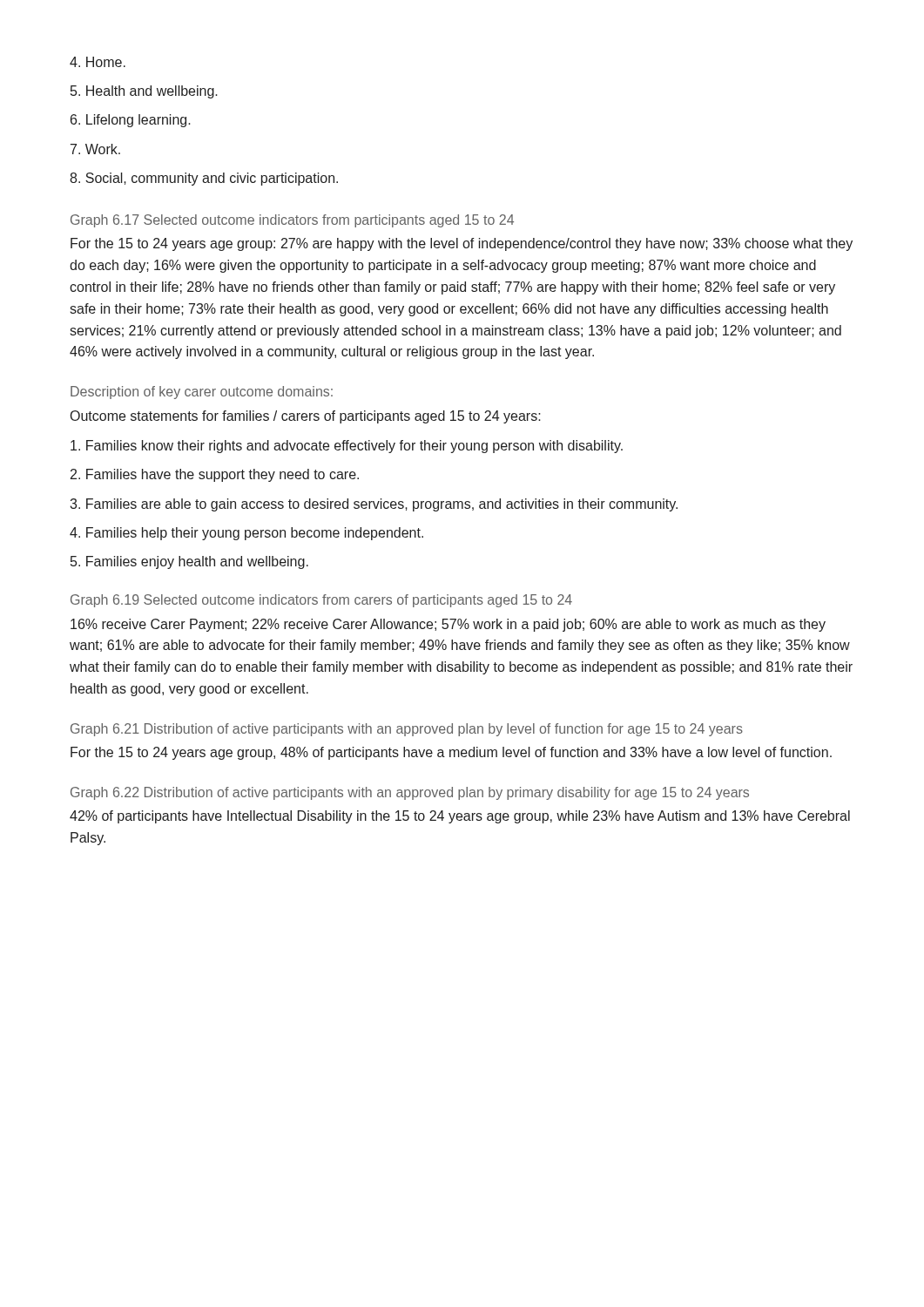Locate the block of text that opens with "3. Families are"

374,504
